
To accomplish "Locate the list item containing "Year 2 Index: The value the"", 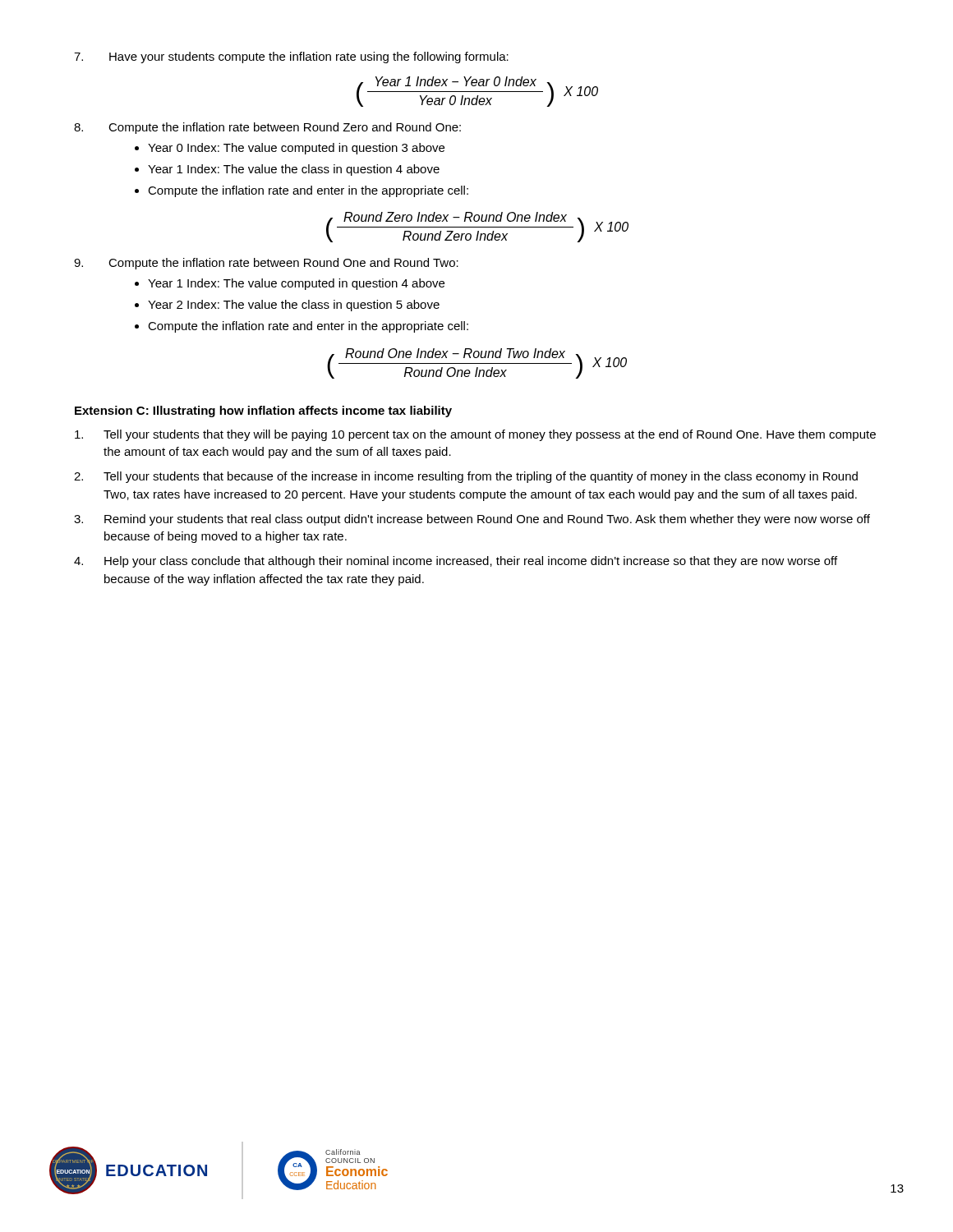I will click(x=294, y=304).
